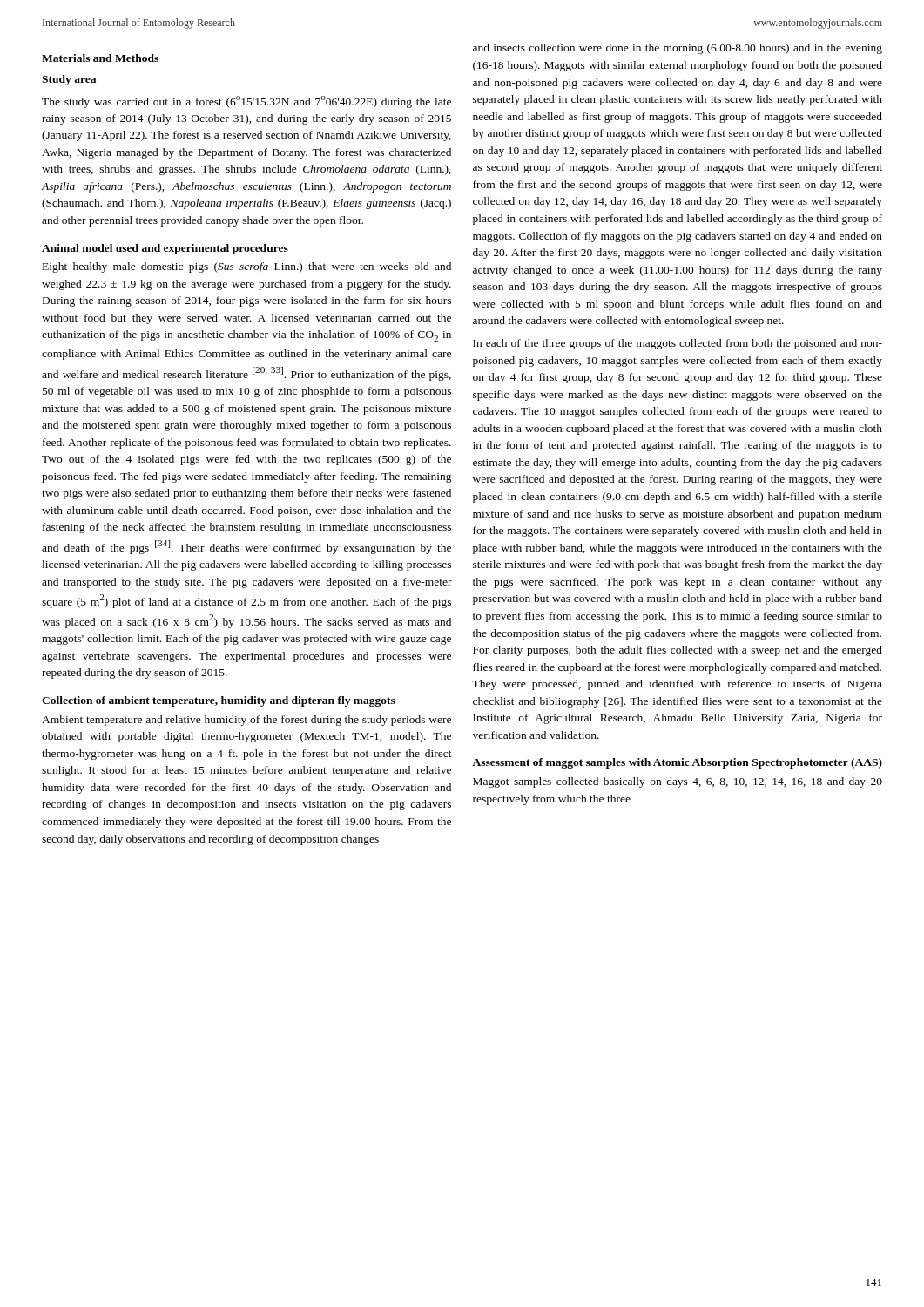Locate the text block that says "Ambient temperature and relative humidity of"
Image resolution: width=924 pixels, height=1307 pixels.
[x=247, y=779]
